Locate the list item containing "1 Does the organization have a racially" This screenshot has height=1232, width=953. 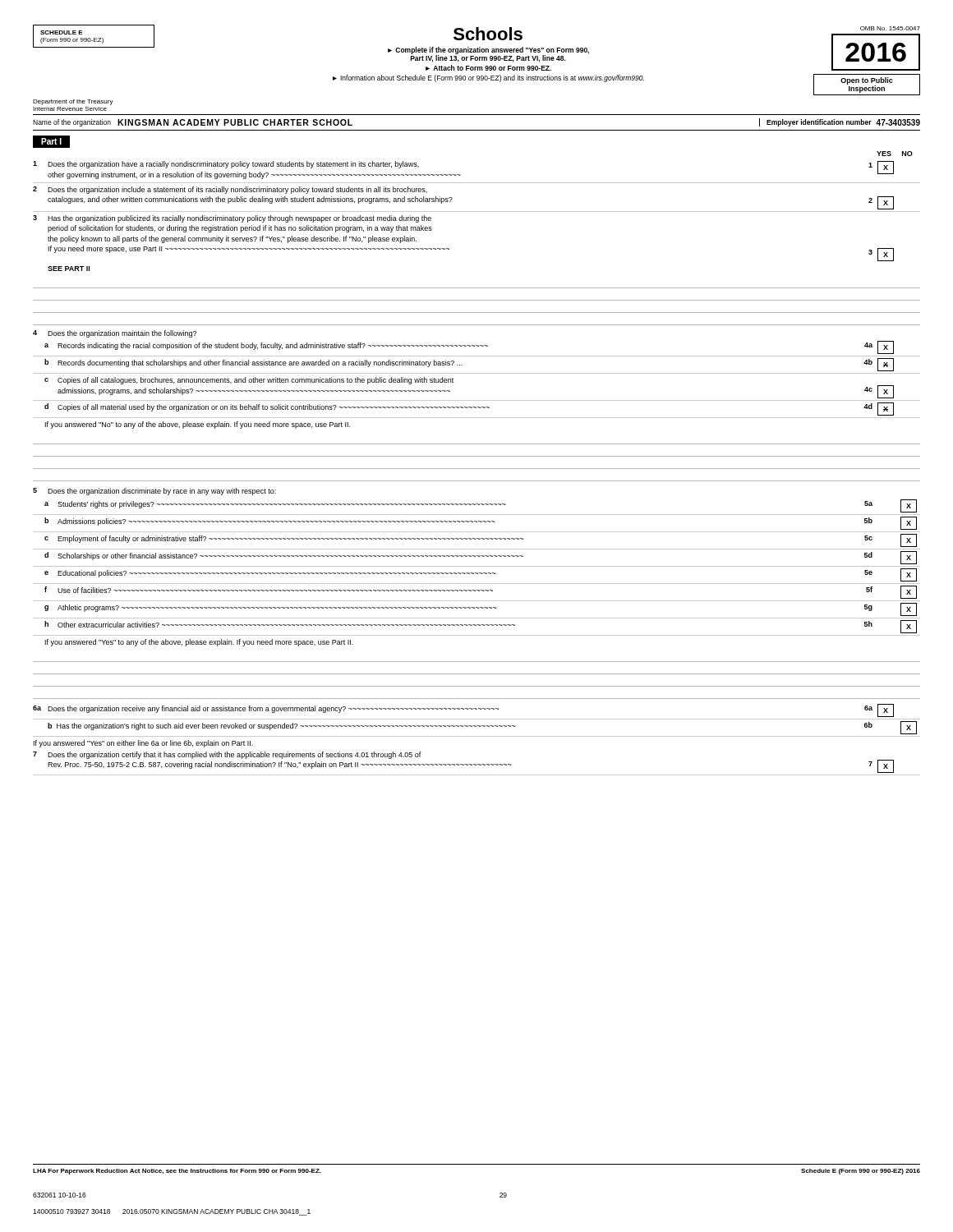pos(262,166)
